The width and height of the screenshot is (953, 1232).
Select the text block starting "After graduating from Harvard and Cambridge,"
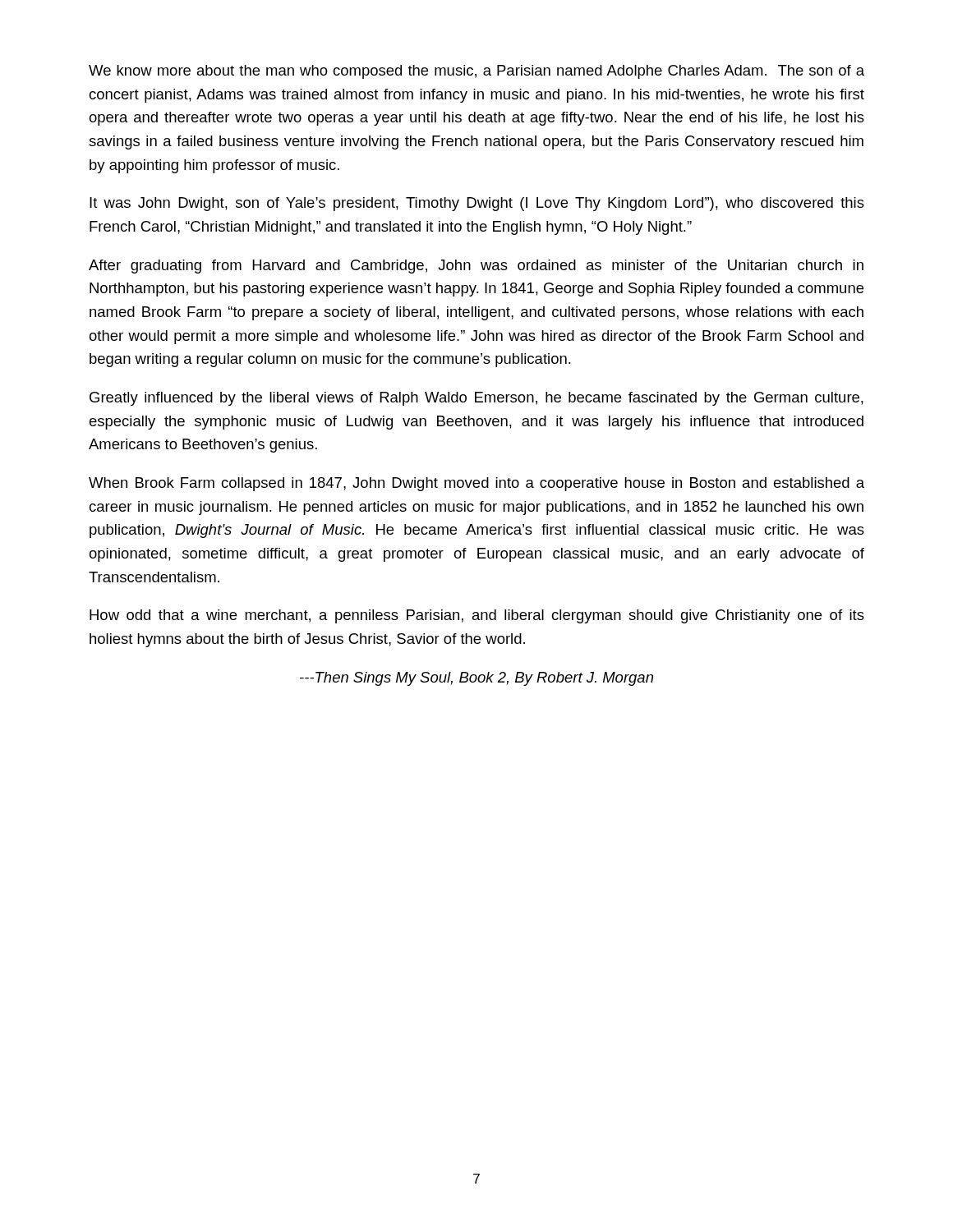click(476, 312)
